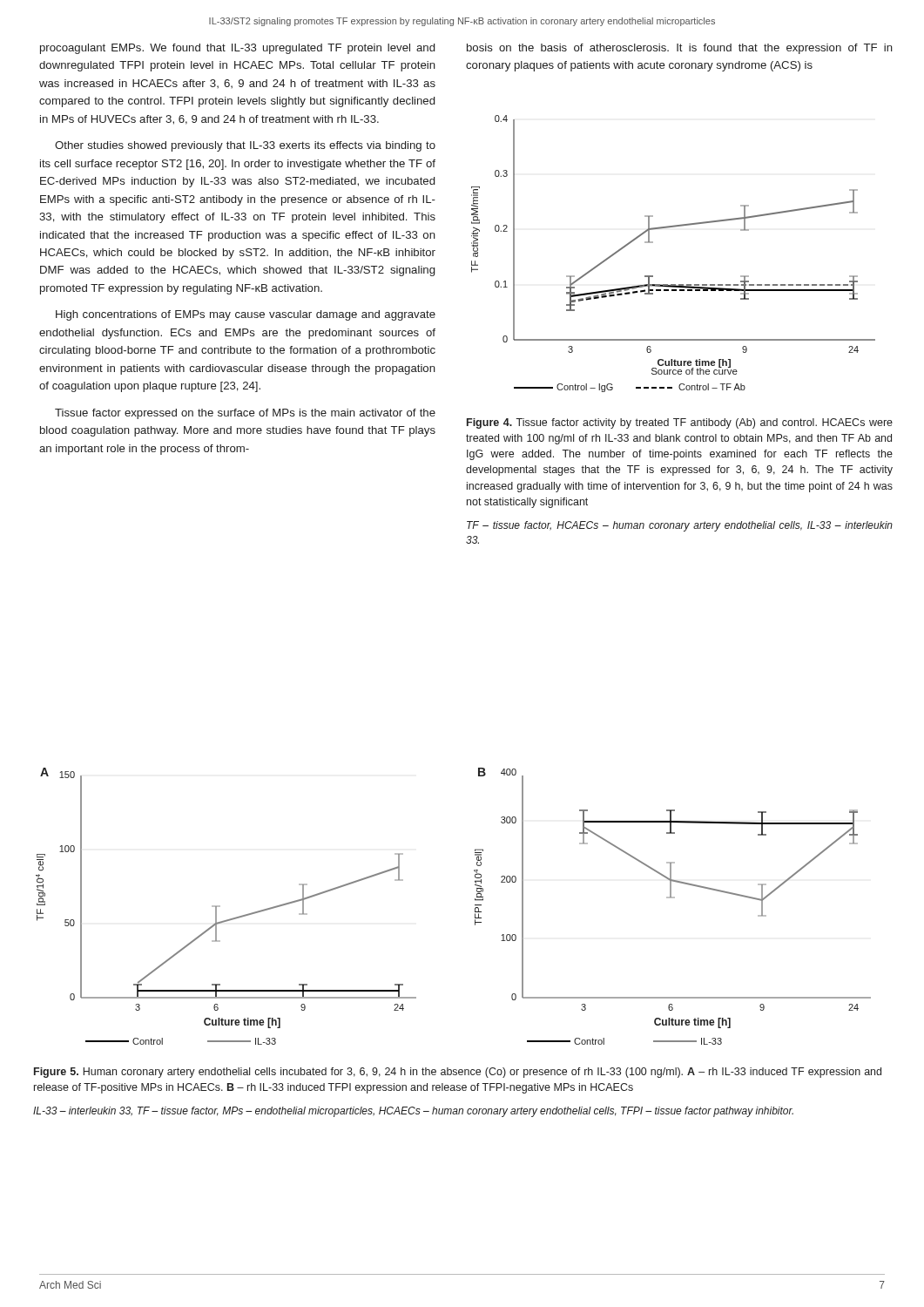
Task: Point to the block starting "Other studies showed previously that IL-33"
Action: [x=237, y=217]
